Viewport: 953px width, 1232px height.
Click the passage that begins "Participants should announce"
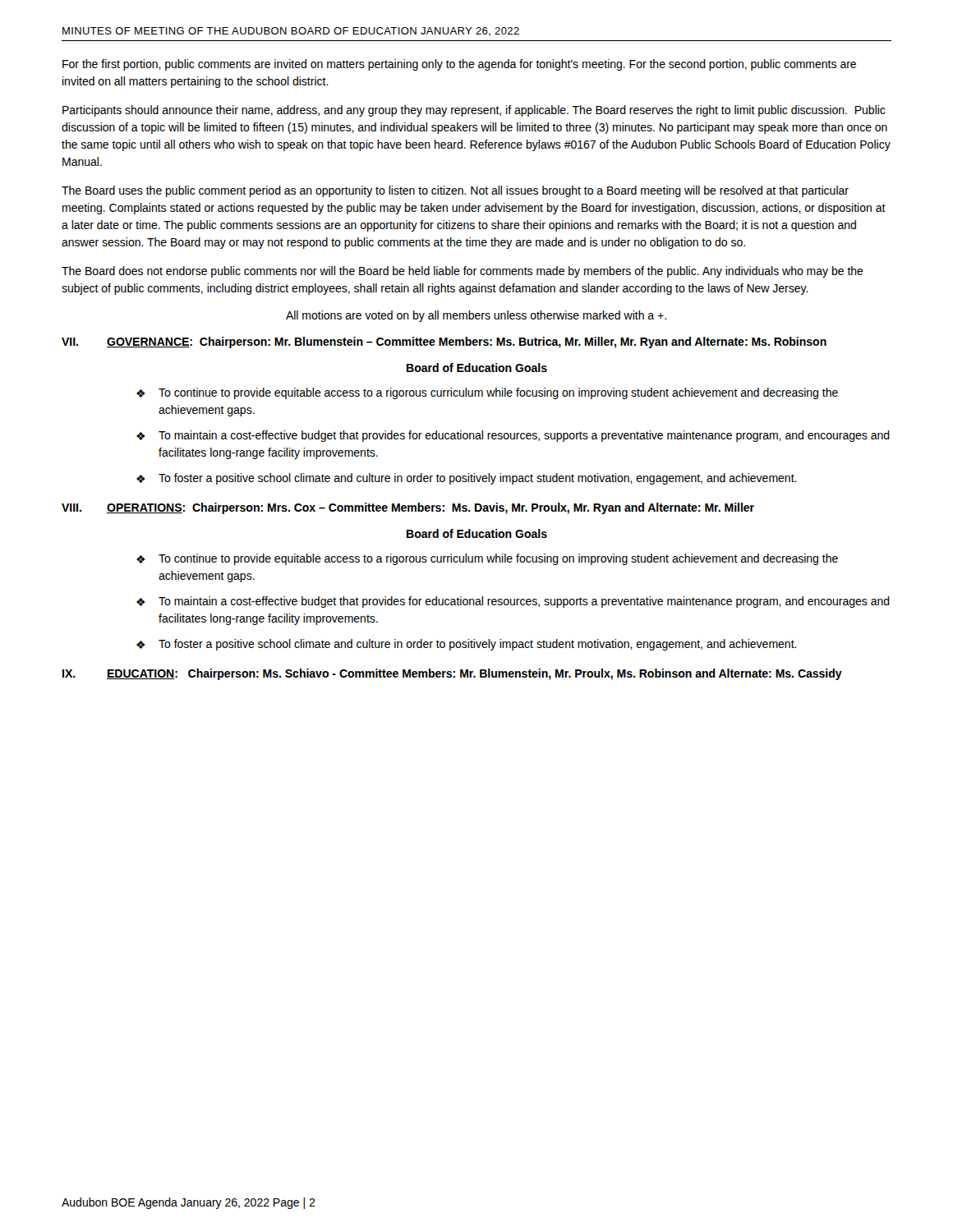point(476,136)
